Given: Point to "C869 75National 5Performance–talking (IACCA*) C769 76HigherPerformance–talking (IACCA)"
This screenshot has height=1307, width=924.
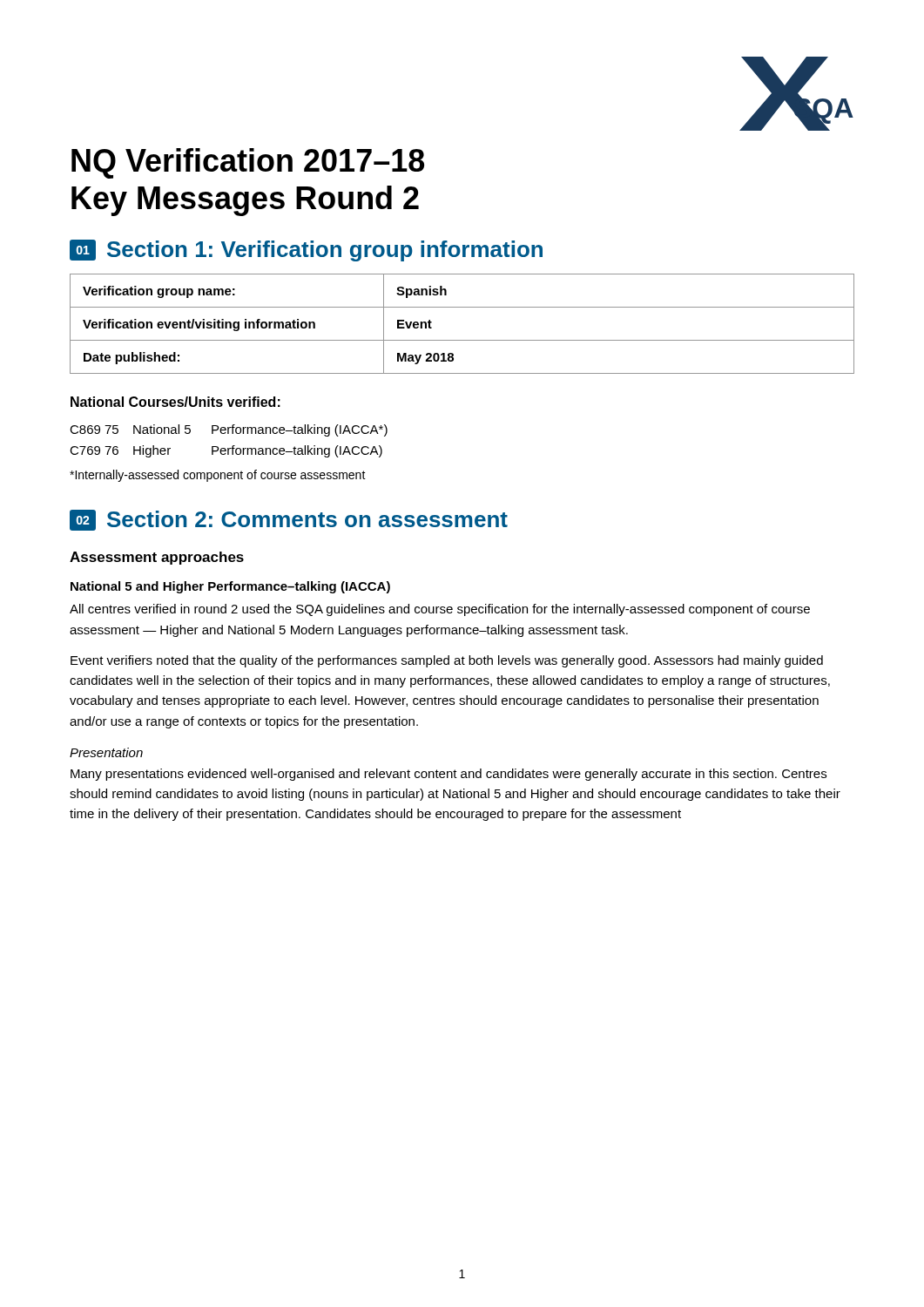Looking at the screenshot, I should point(229,430).
